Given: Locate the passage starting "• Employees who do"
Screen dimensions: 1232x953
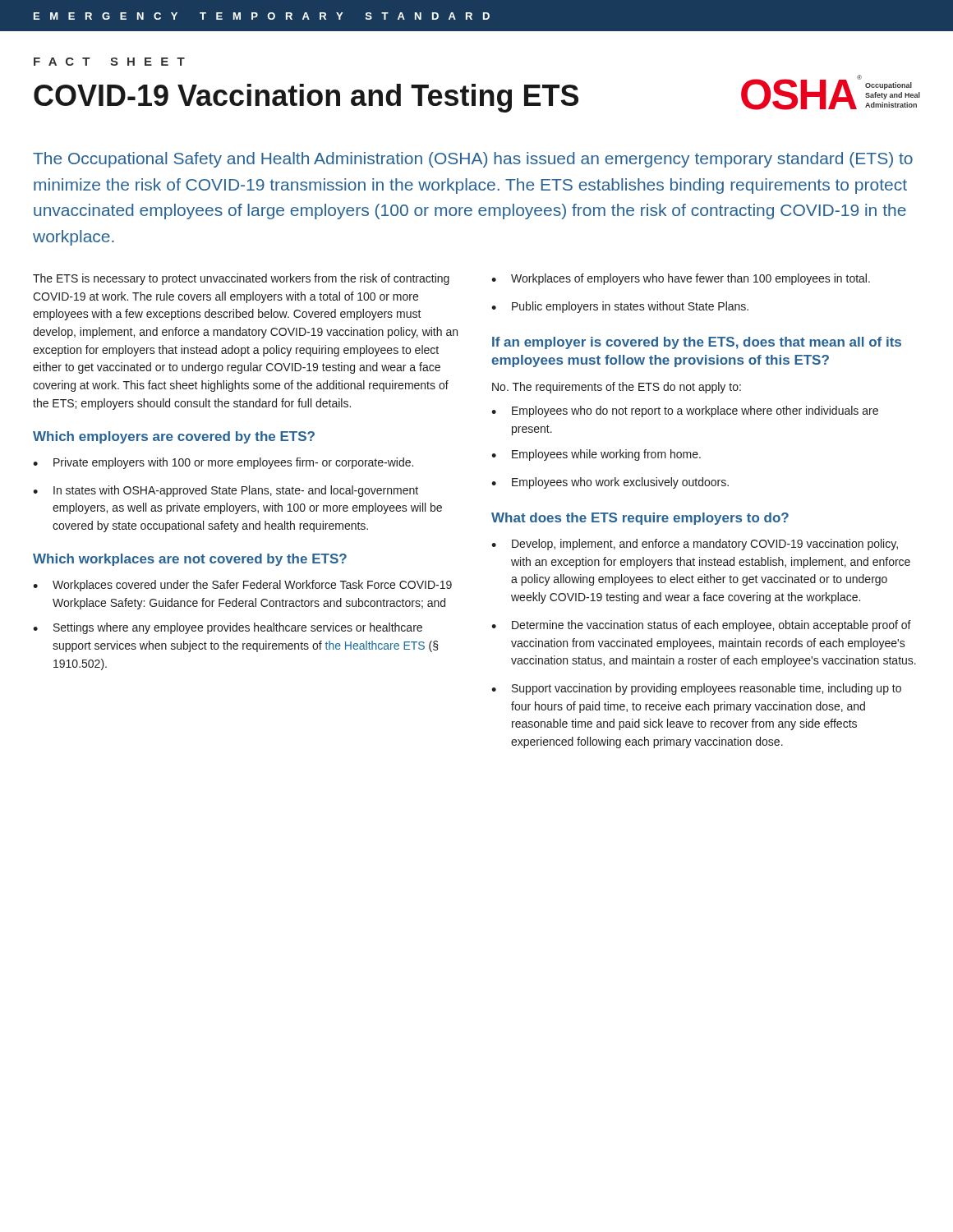Looking at the screenshot, I should pyautogui.click(x=706, y=420).
